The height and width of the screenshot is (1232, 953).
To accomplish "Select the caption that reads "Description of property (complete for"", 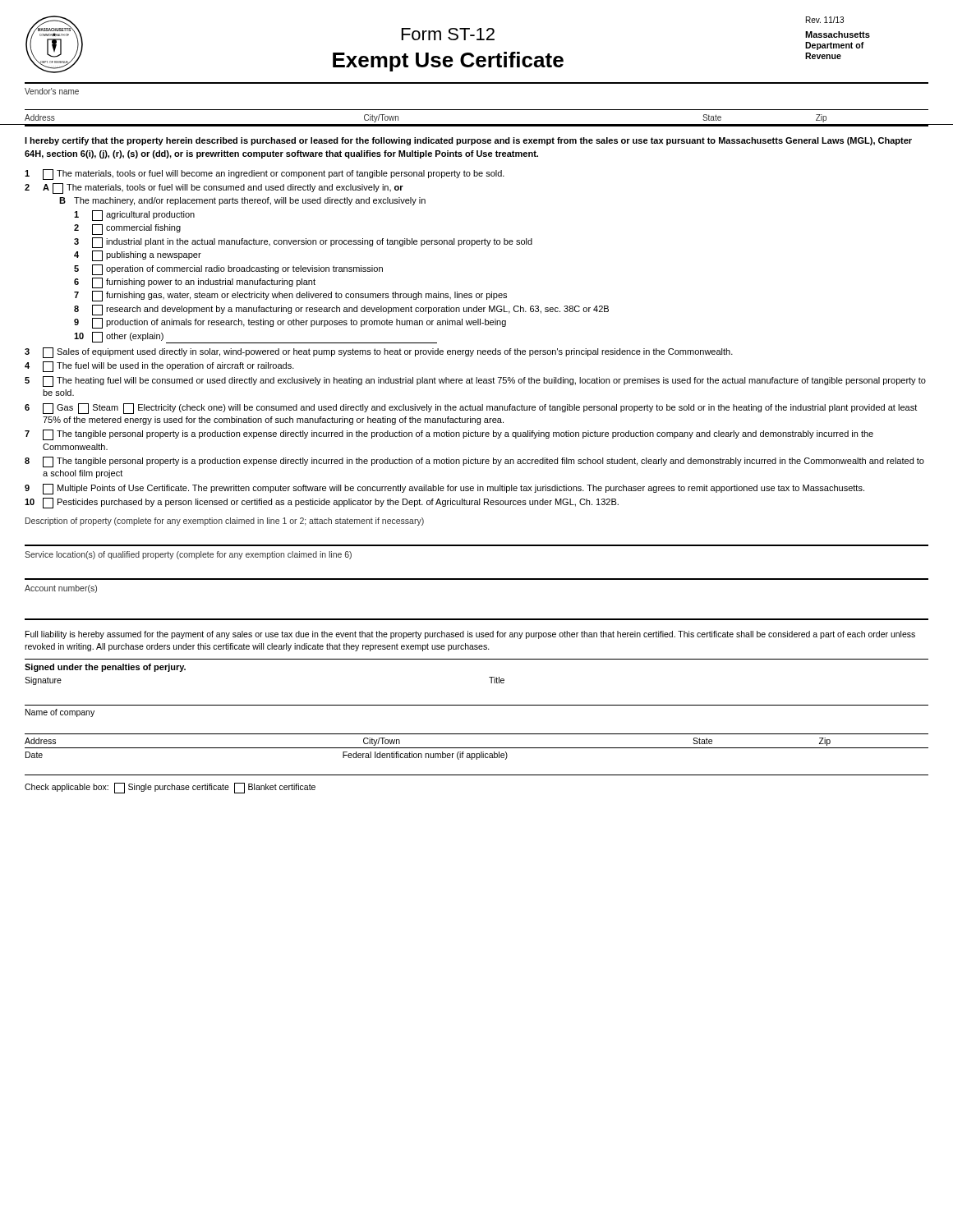I will pos(225,522).
